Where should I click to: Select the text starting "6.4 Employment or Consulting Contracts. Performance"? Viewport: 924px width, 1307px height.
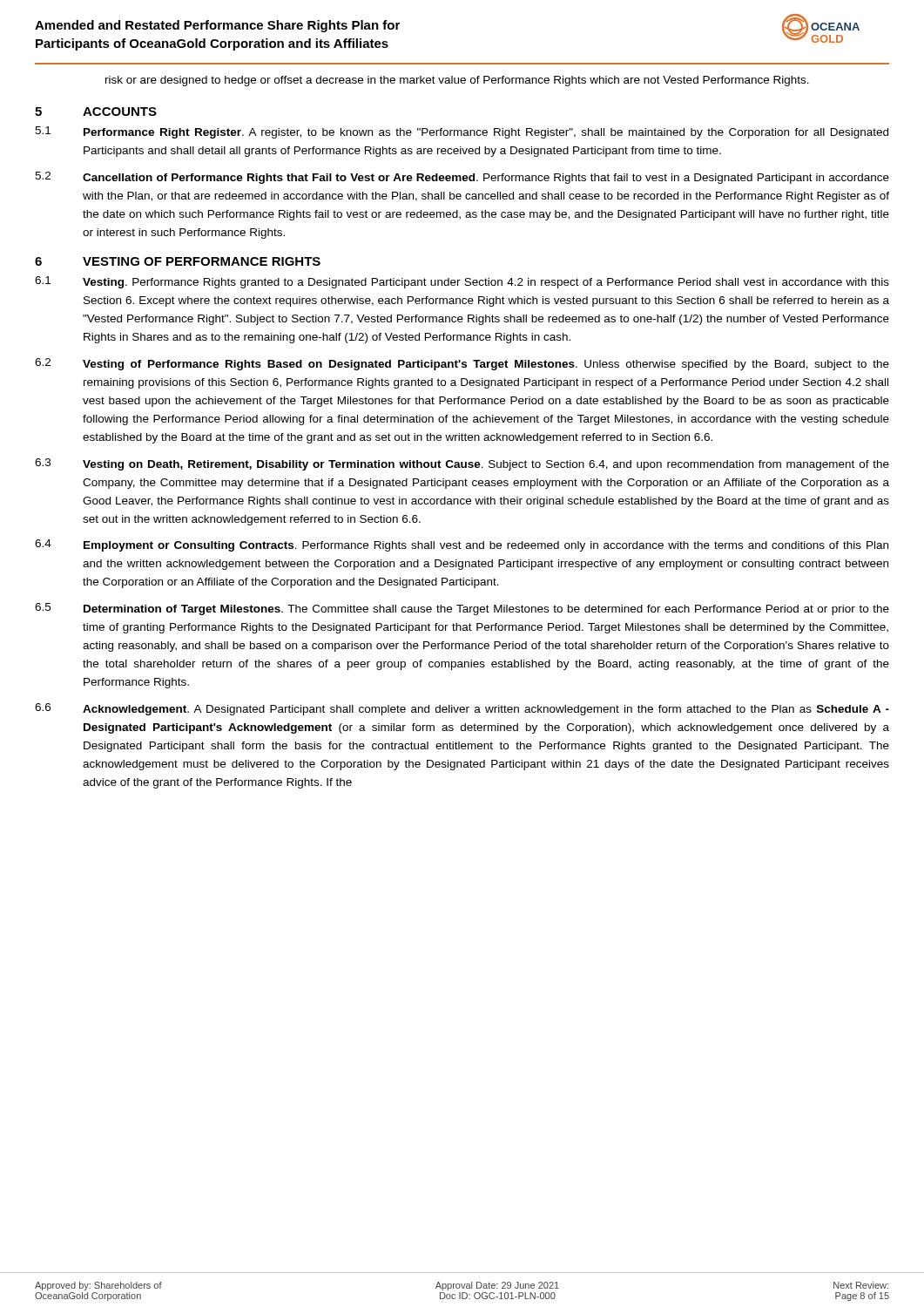pyautogui.click(x=462, y=564)
